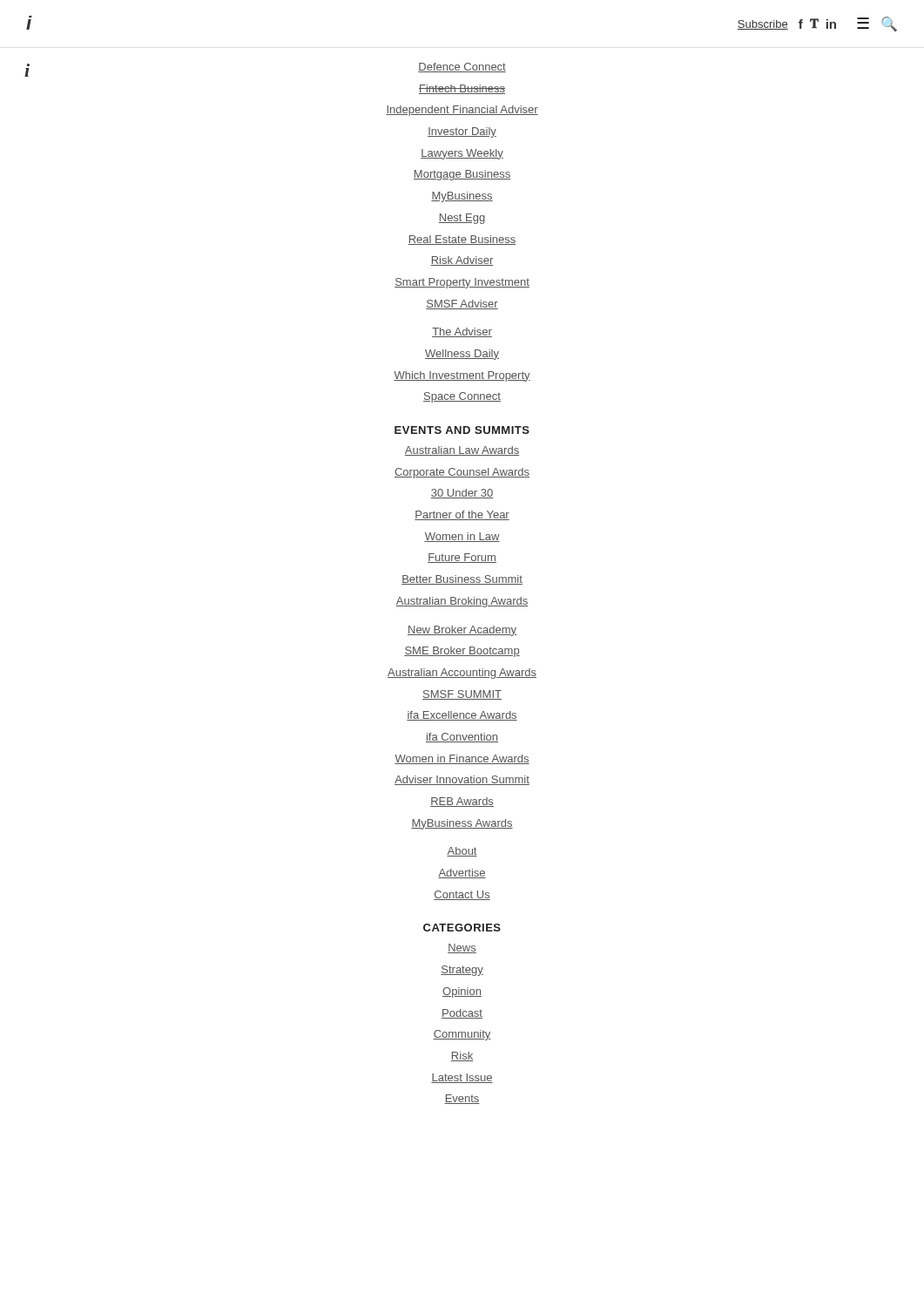Find the block starting "Real Estate Business"

tap(462, 239)
